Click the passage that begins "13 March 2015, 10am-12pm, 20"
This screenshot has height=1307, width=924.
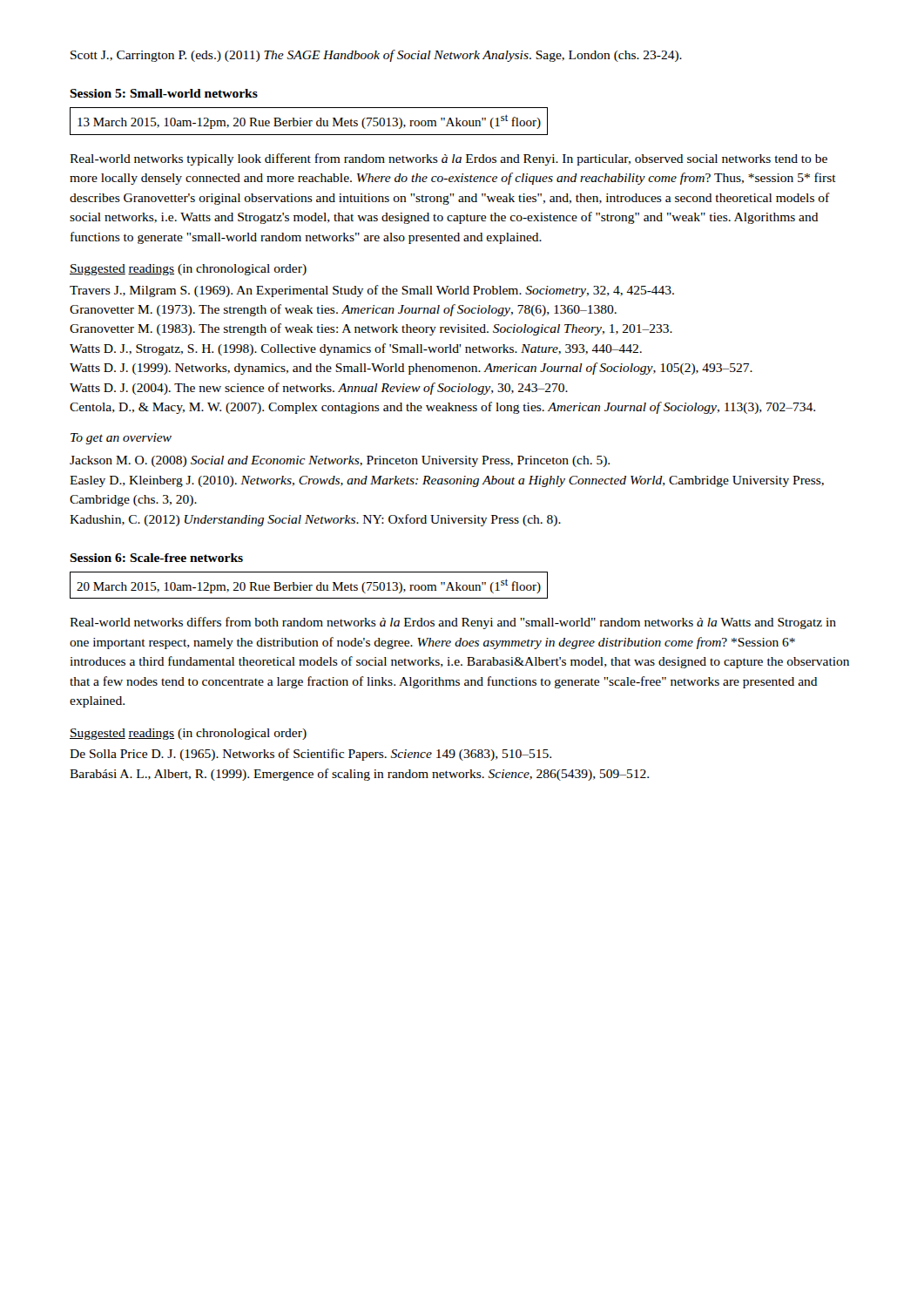(x=309, y=121)
